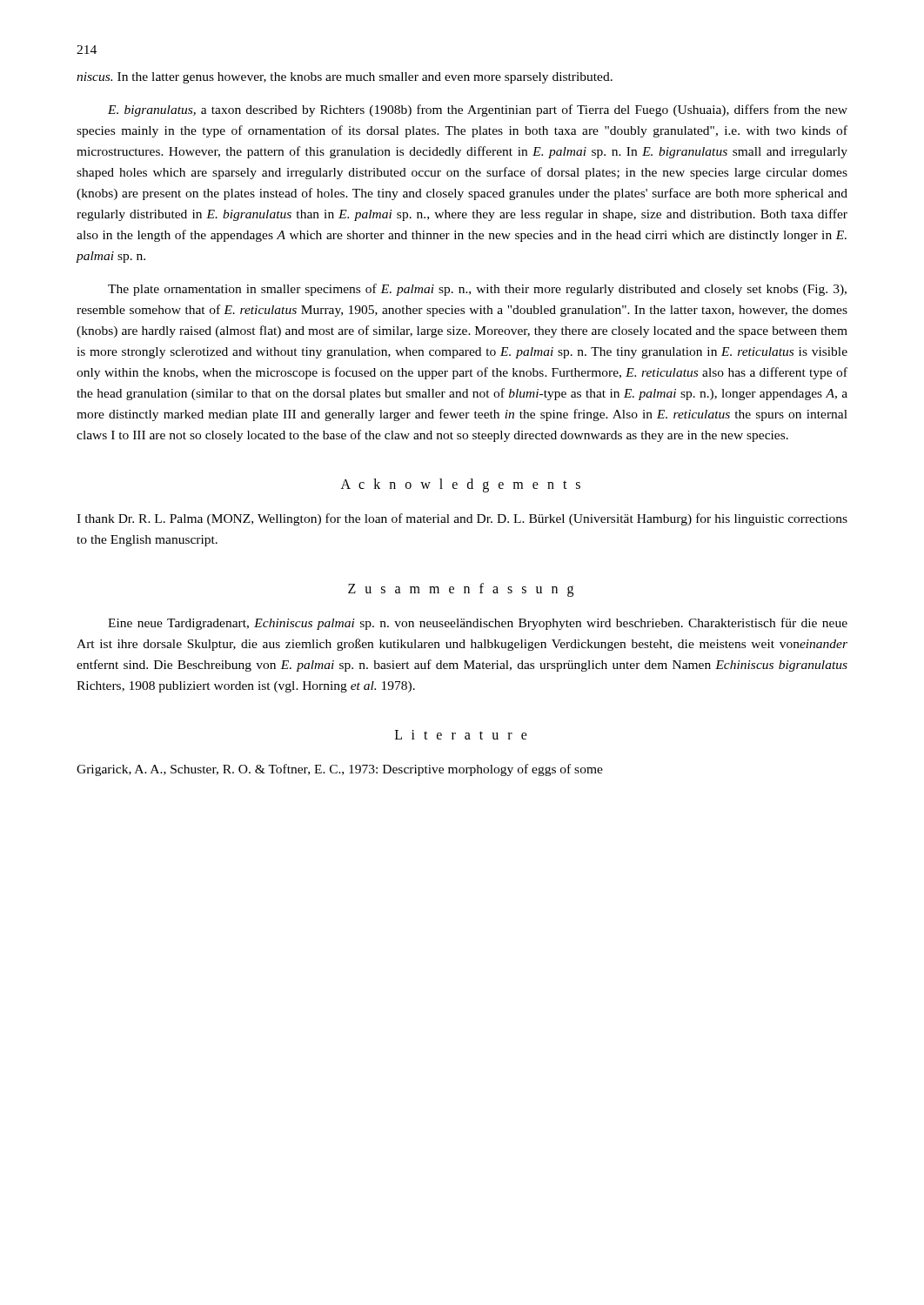Locate the region starting "I thank Dr."
Viewport: 924px width, 1305px height.
(462, 529)
